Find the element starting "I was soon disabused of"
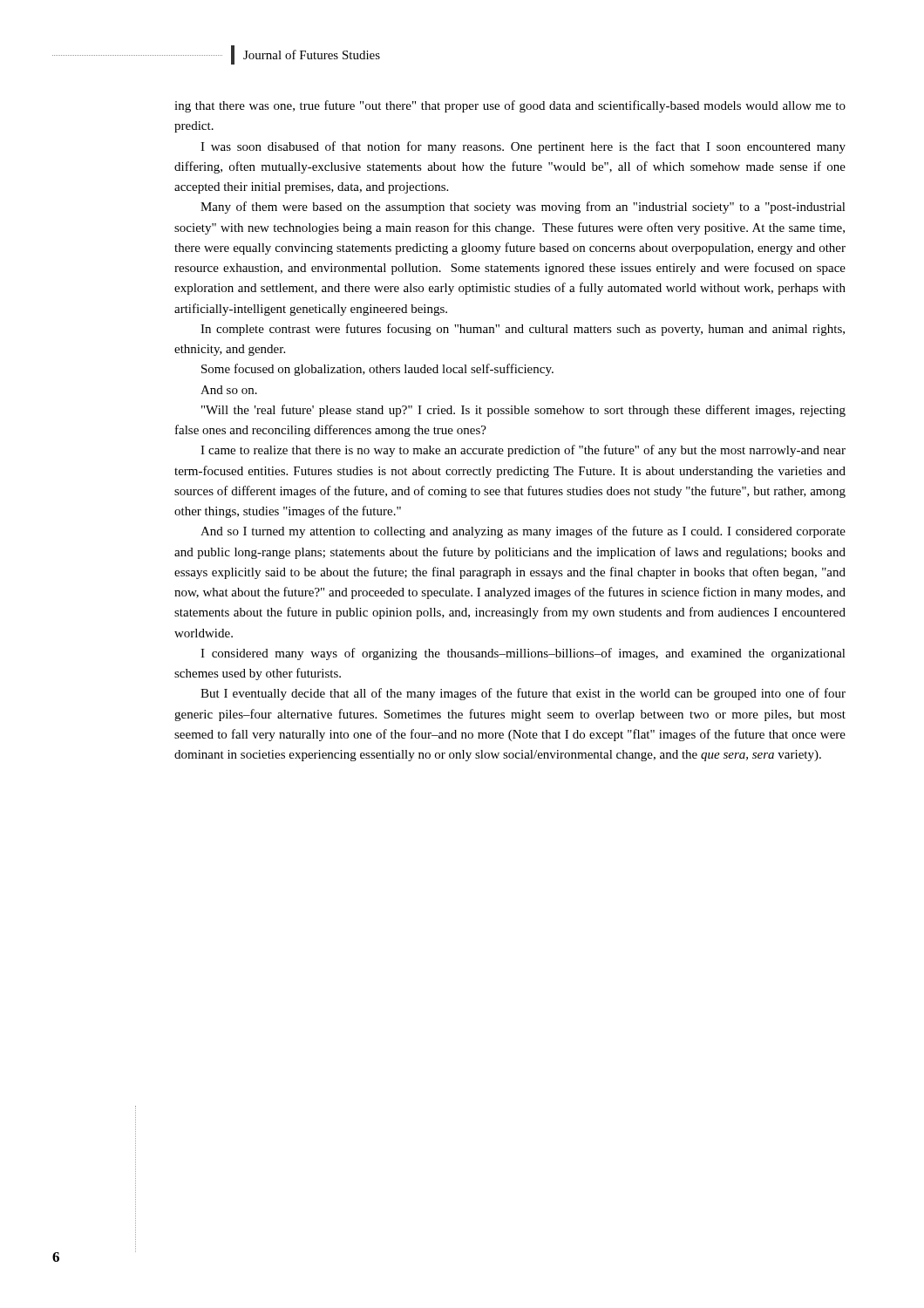924x1308 pixels. 510,167
